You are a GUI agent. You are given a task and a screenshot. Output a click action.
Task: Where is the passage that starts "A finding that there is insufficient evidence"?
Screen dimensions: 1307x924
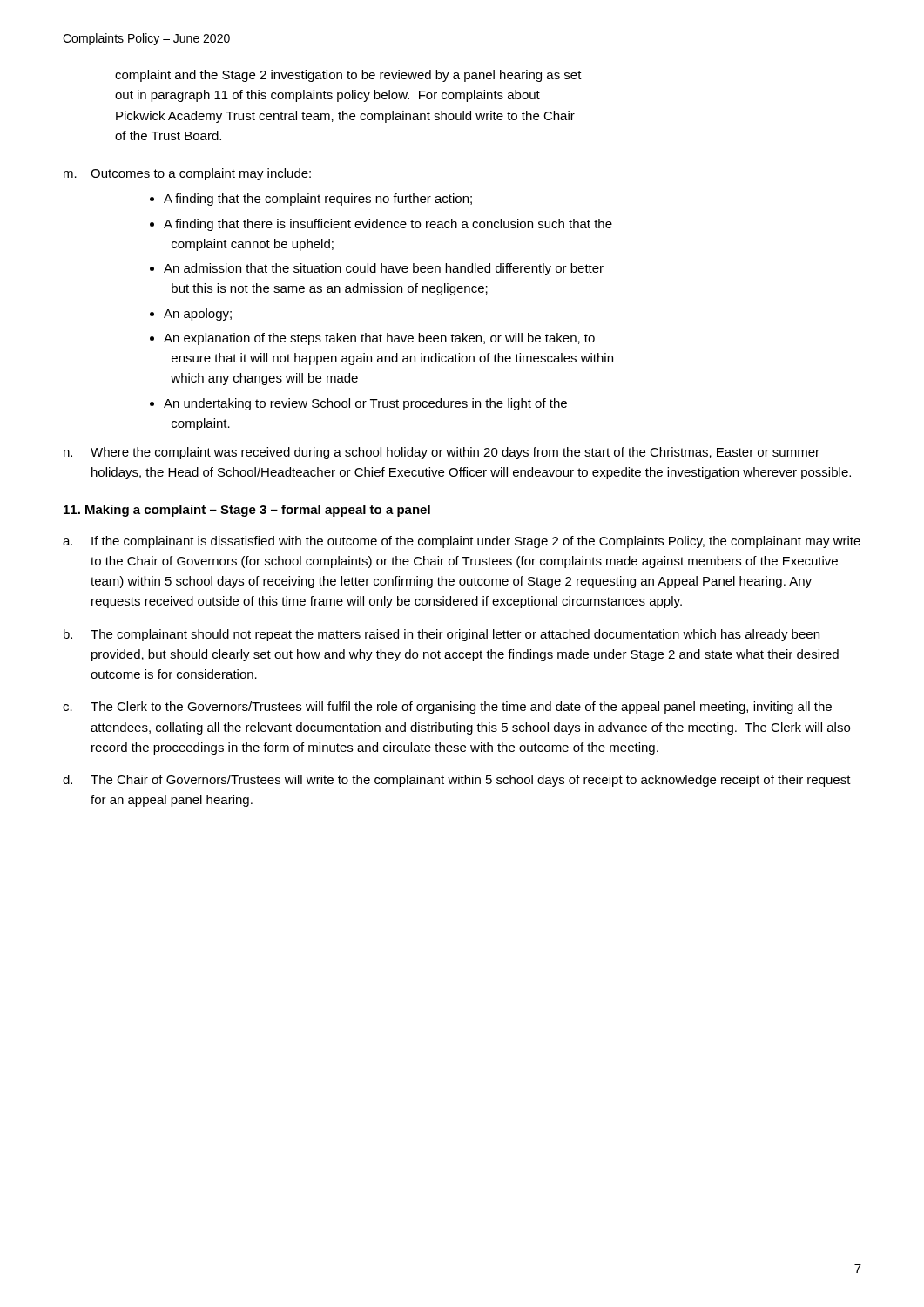(x=388, y=233)
